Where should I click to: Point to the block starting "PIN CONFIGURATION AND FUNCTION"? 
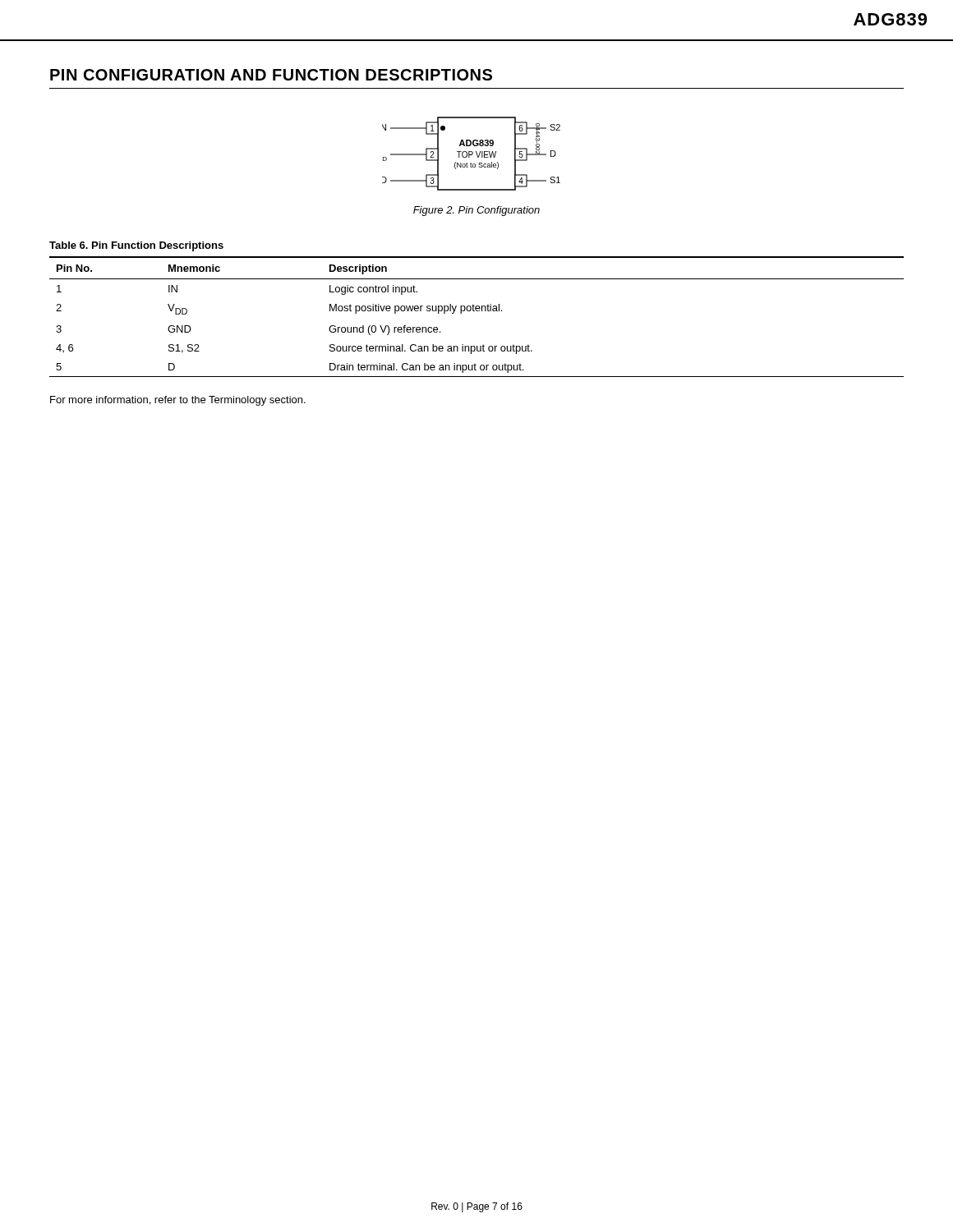(271, 75)
